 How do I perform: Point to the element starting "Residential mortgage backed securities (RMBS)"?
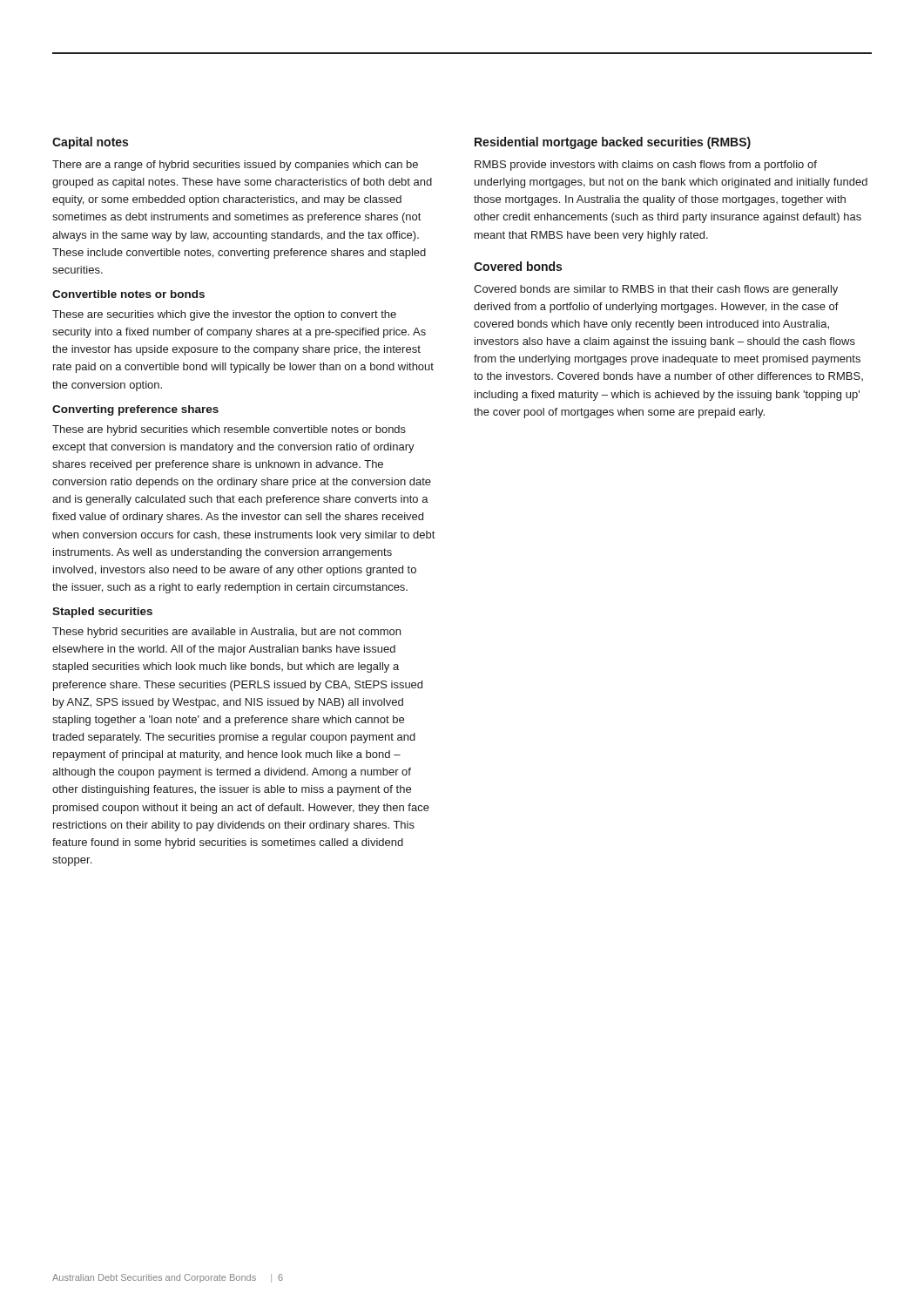click(x=612, y=142)
